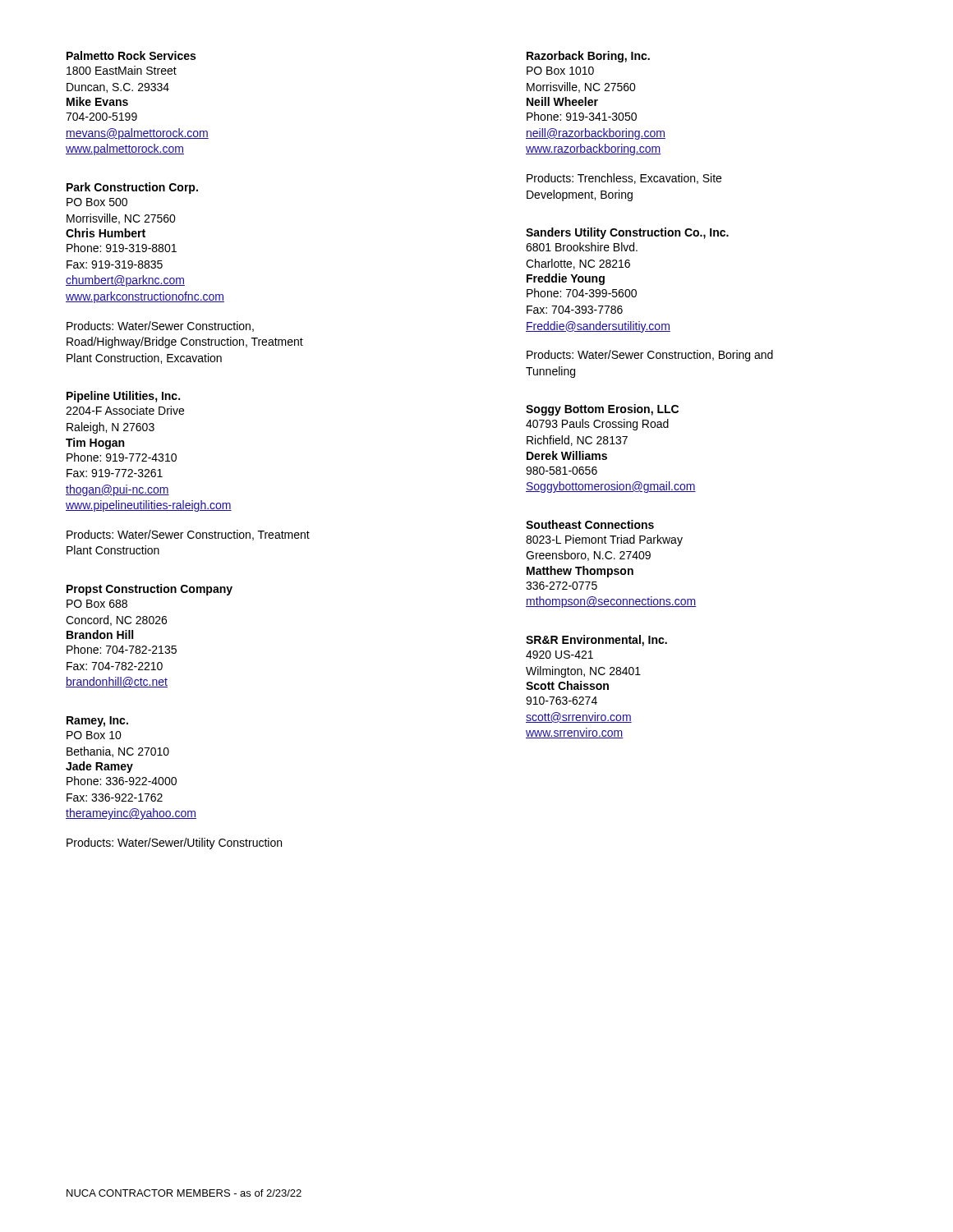Screen dimensions: 1232x953
Task: Navigate to the text starting "Palmetto Rock Services 1800 EastMain Street Duncan,"
Action: click(x=131, y=55)
